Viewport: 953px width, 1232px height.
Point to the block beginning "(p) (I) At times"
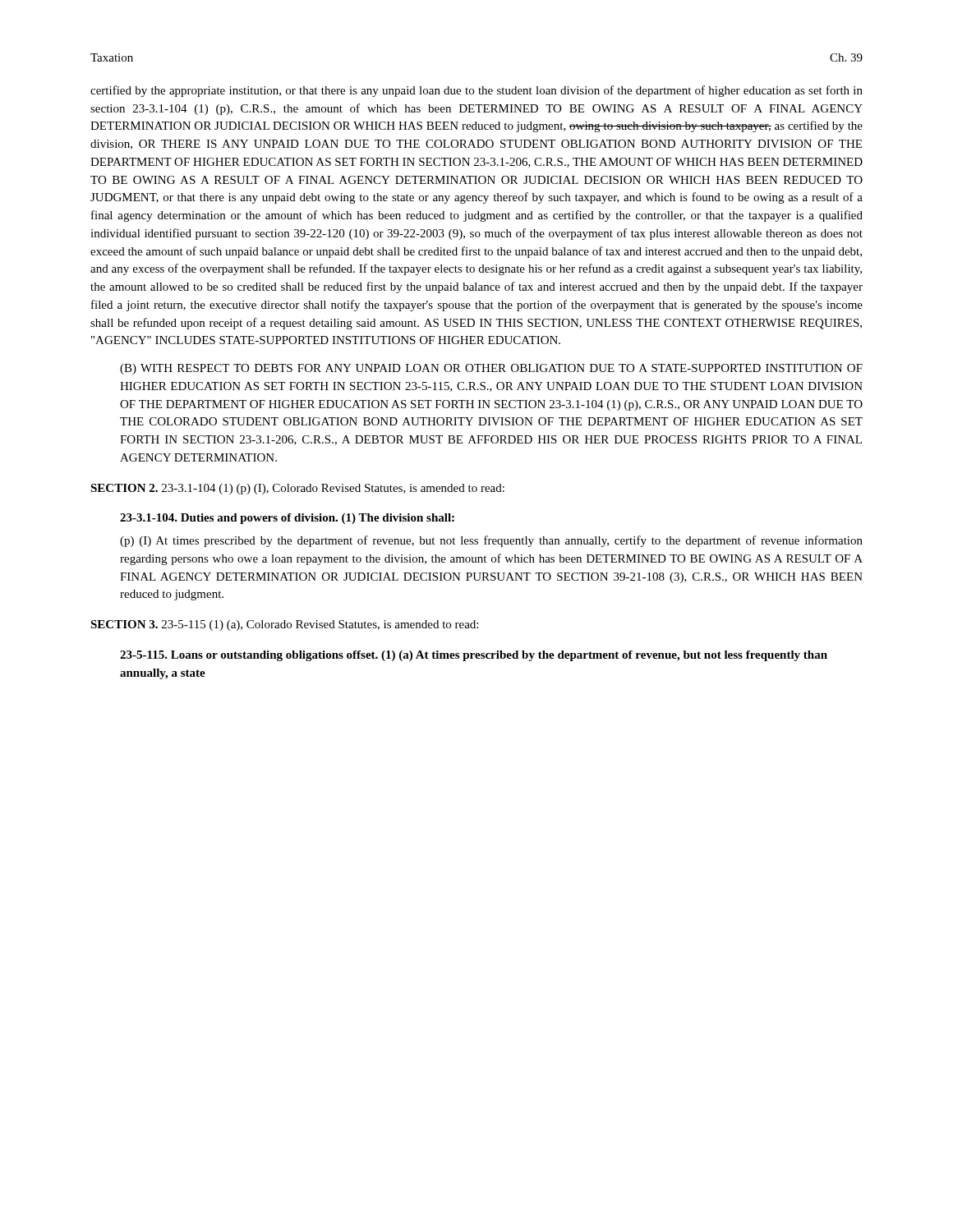click(x=491, y=568)
